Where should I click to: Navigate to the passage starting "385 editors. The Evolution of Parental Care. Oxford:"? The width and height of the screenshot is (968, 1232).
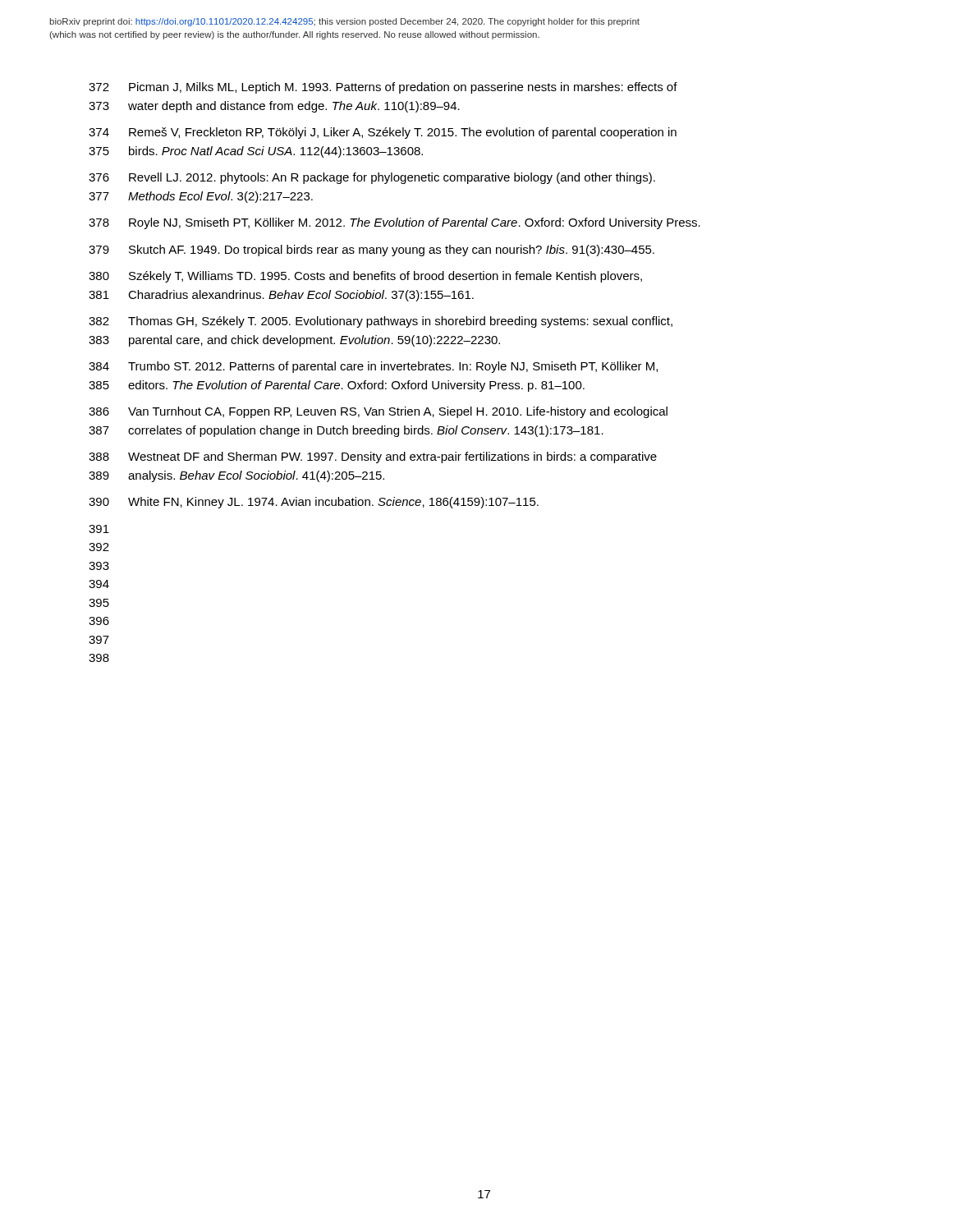click(484, 385)
